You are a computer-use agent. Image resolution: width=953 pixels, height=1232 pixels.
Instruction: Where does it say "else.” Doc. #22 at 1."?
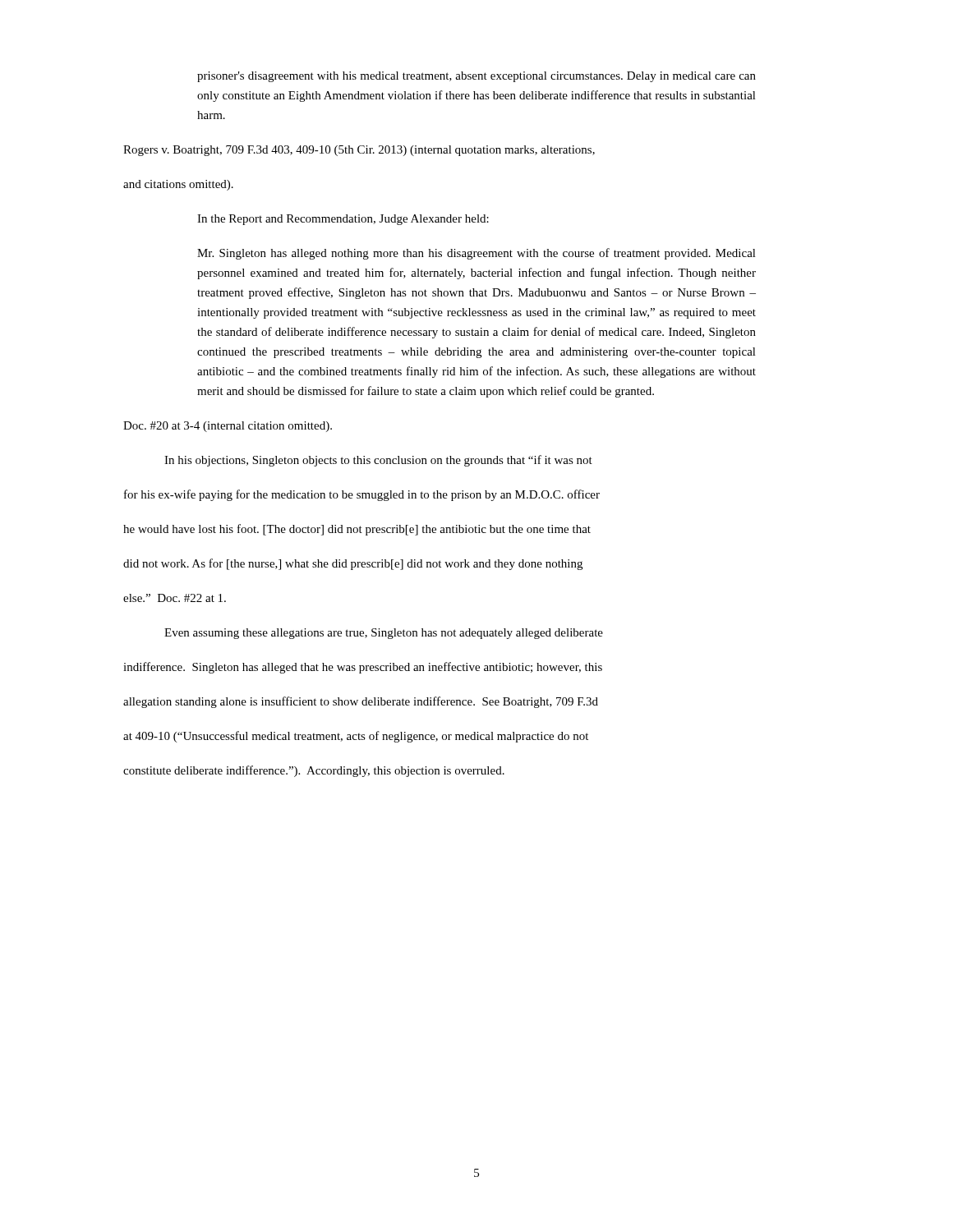175,598
